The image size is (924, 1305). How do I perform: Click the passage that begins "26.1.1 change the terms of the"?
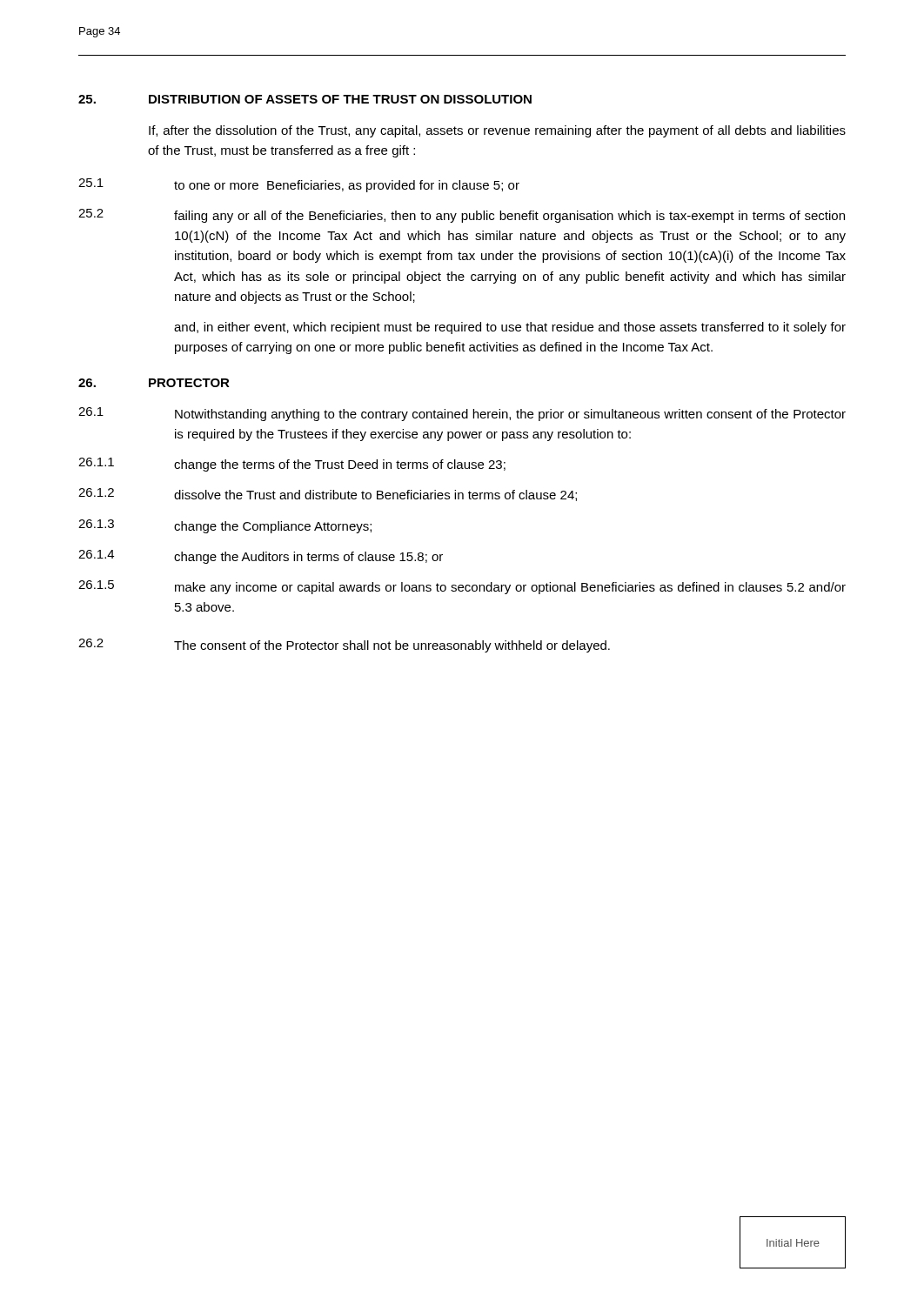462,464
